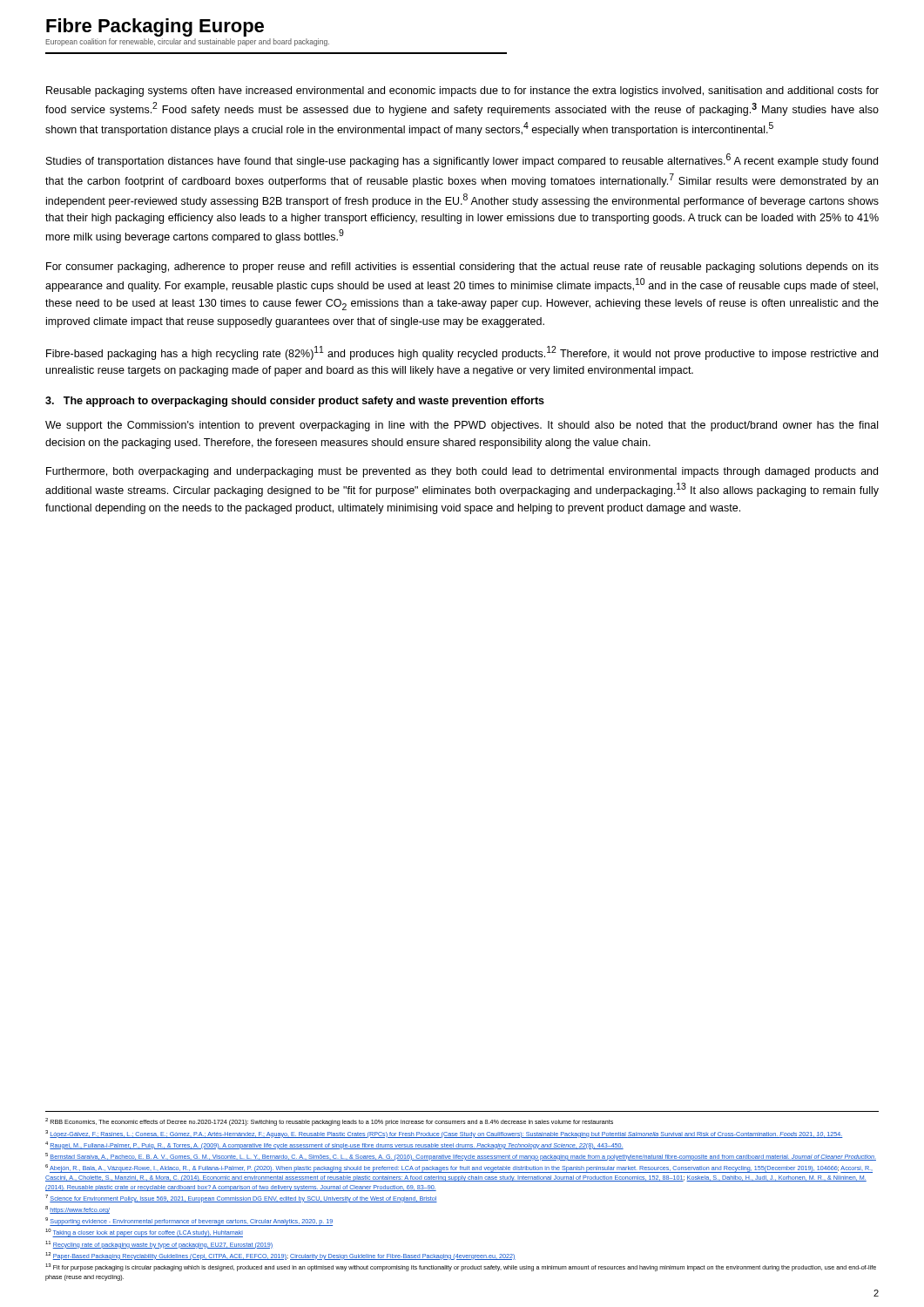Where does it say "8 https://www.fefco.org/"?
The height and width of the screenshot is (1307, 924).
[78, 1210]
